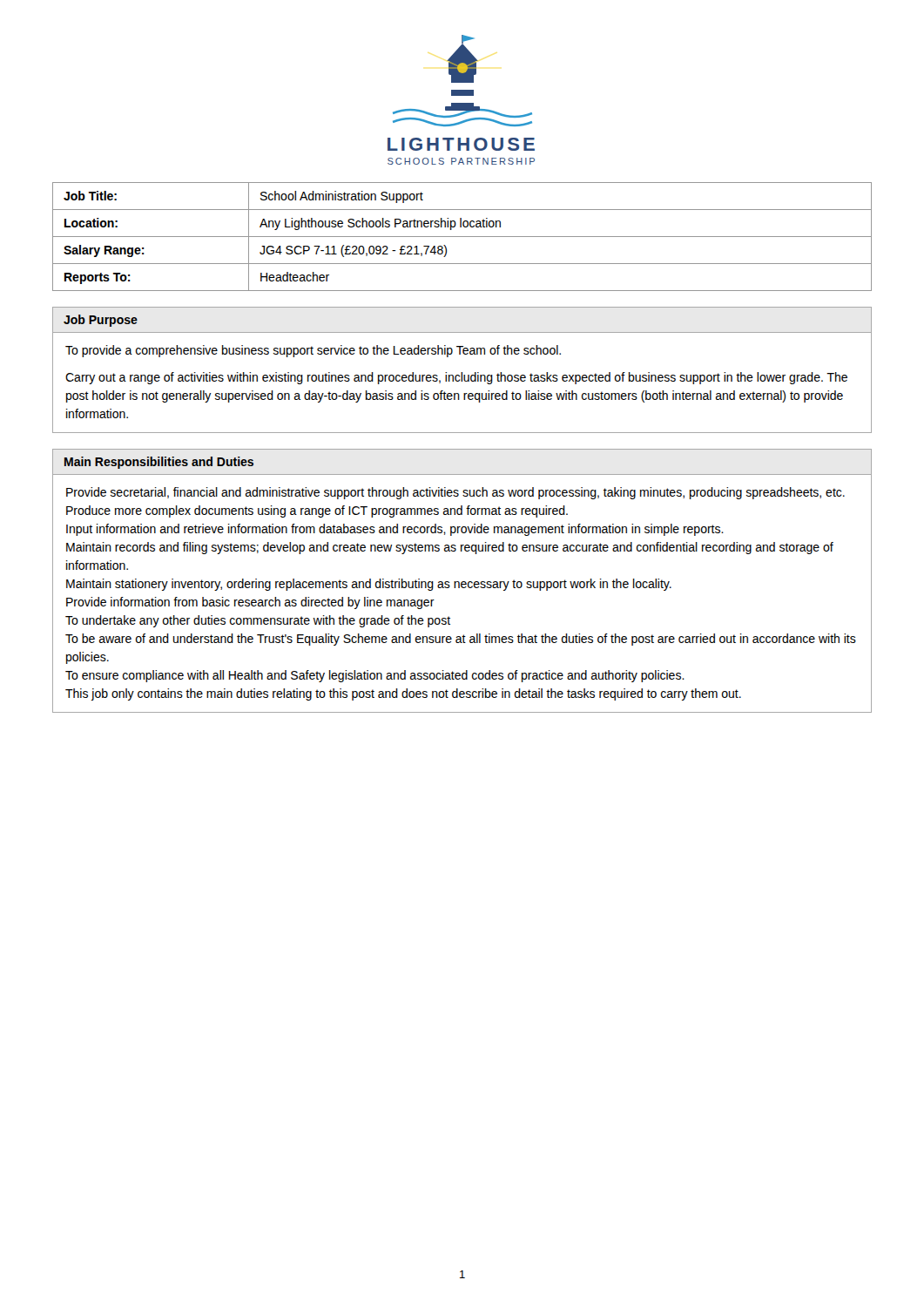924x1307 pixels.
Task: Find the block on this page that starts "To ensure compliance with"
Action: click(462, 676)
